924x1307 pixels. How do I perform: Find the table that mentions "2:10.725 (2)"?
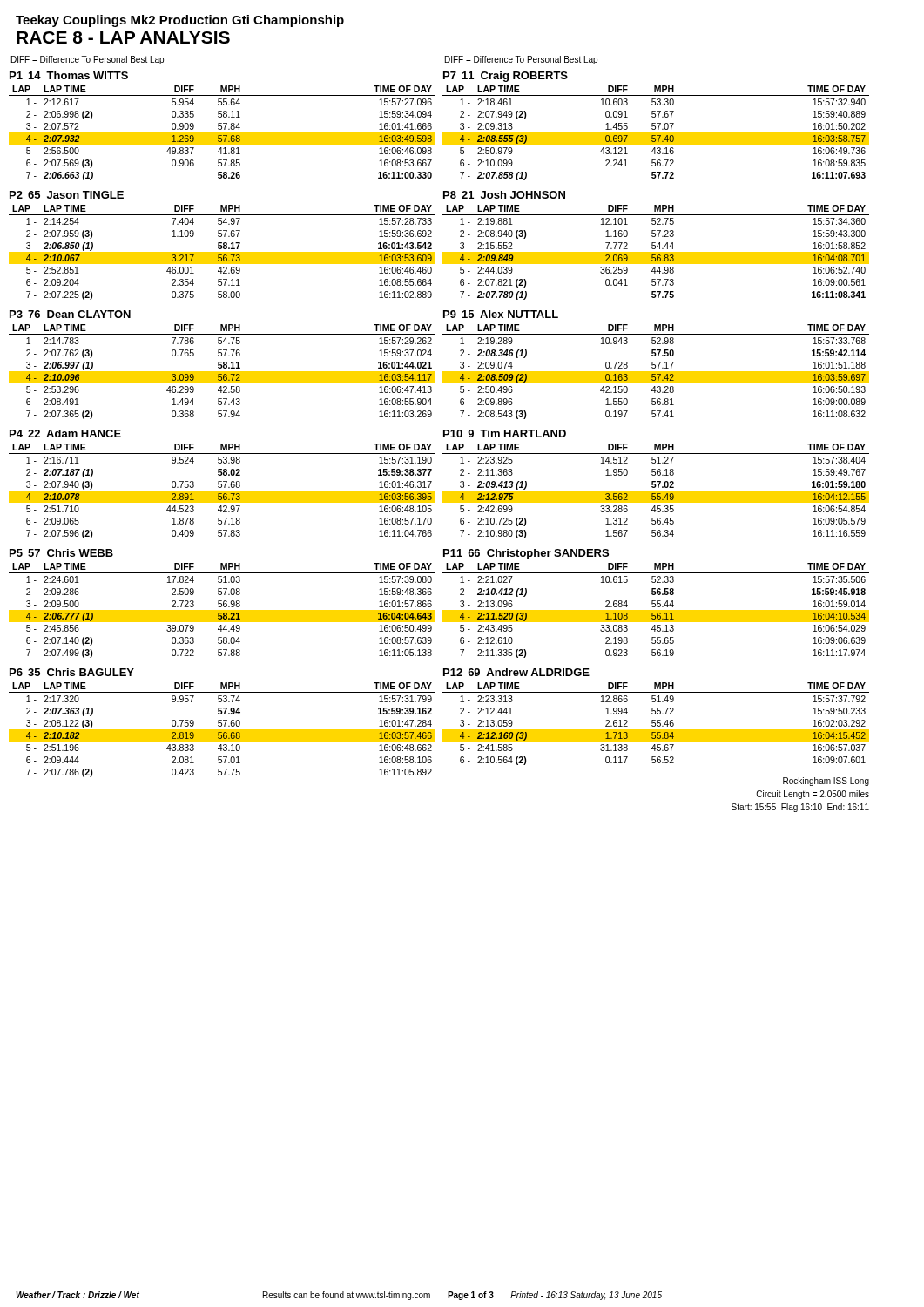(x=656, y=483)
